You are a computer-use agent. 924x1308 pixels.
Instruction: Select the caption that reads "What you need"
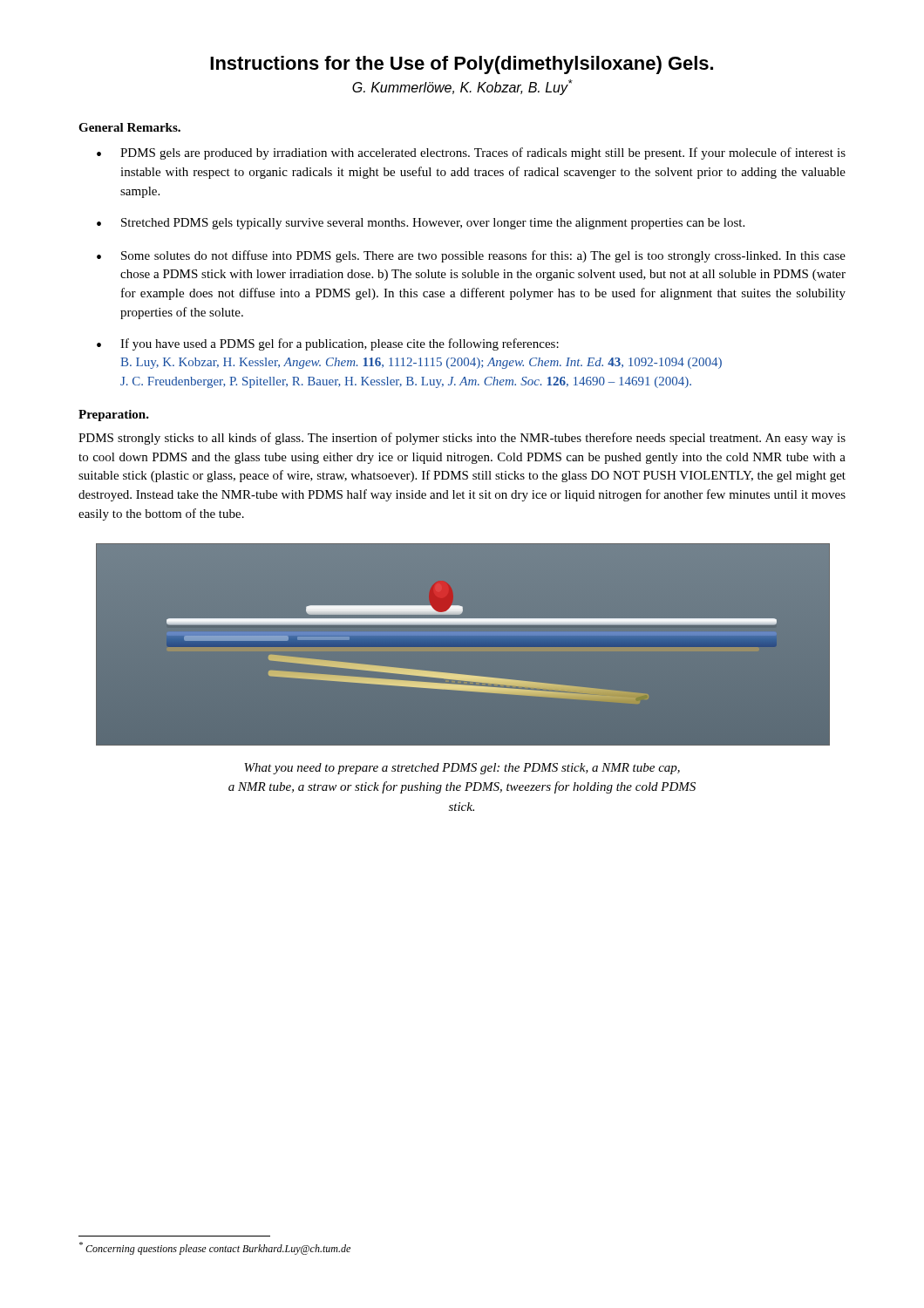point(462,787)
